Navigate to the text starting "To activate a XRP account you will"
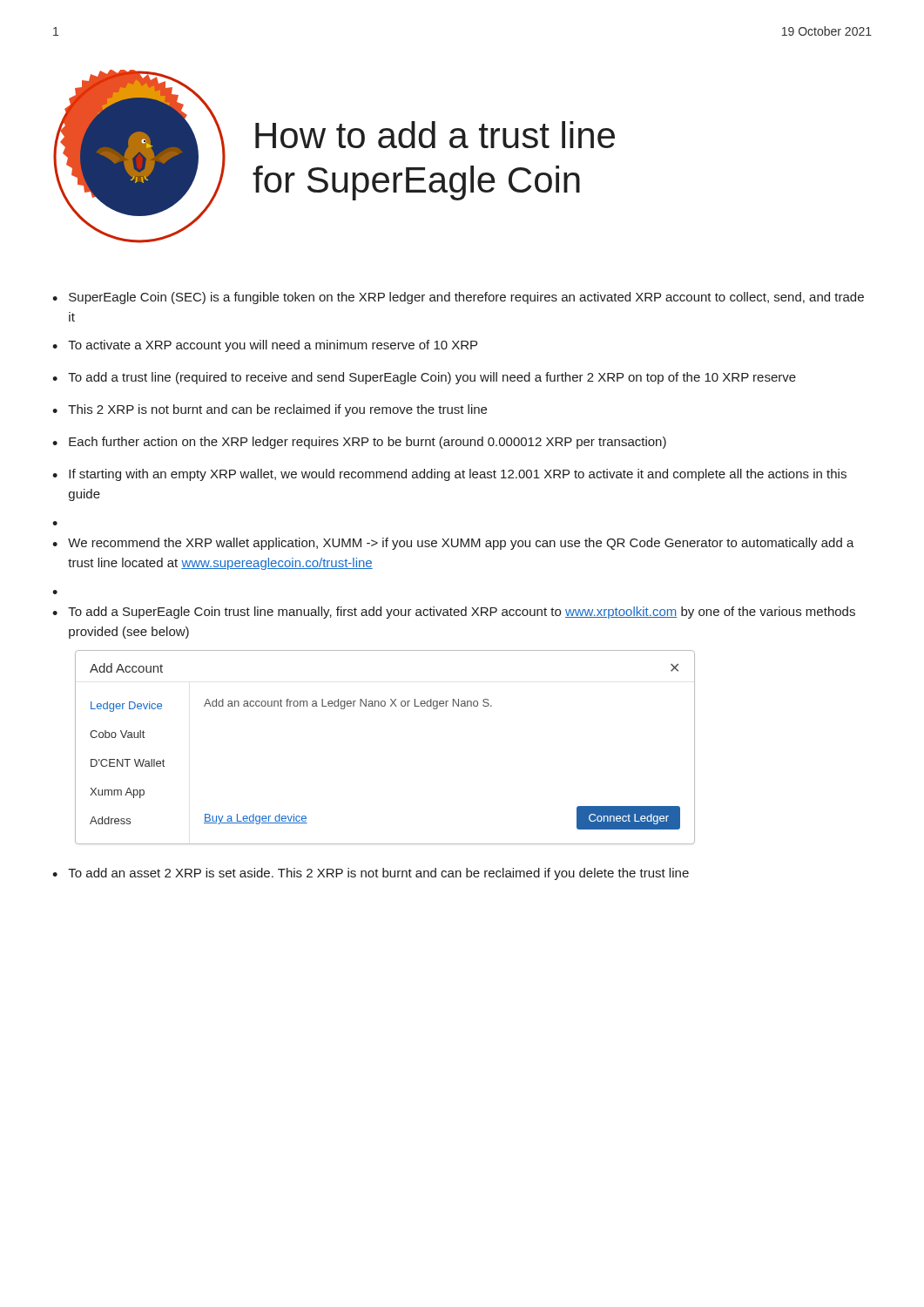 pos(273,345)
